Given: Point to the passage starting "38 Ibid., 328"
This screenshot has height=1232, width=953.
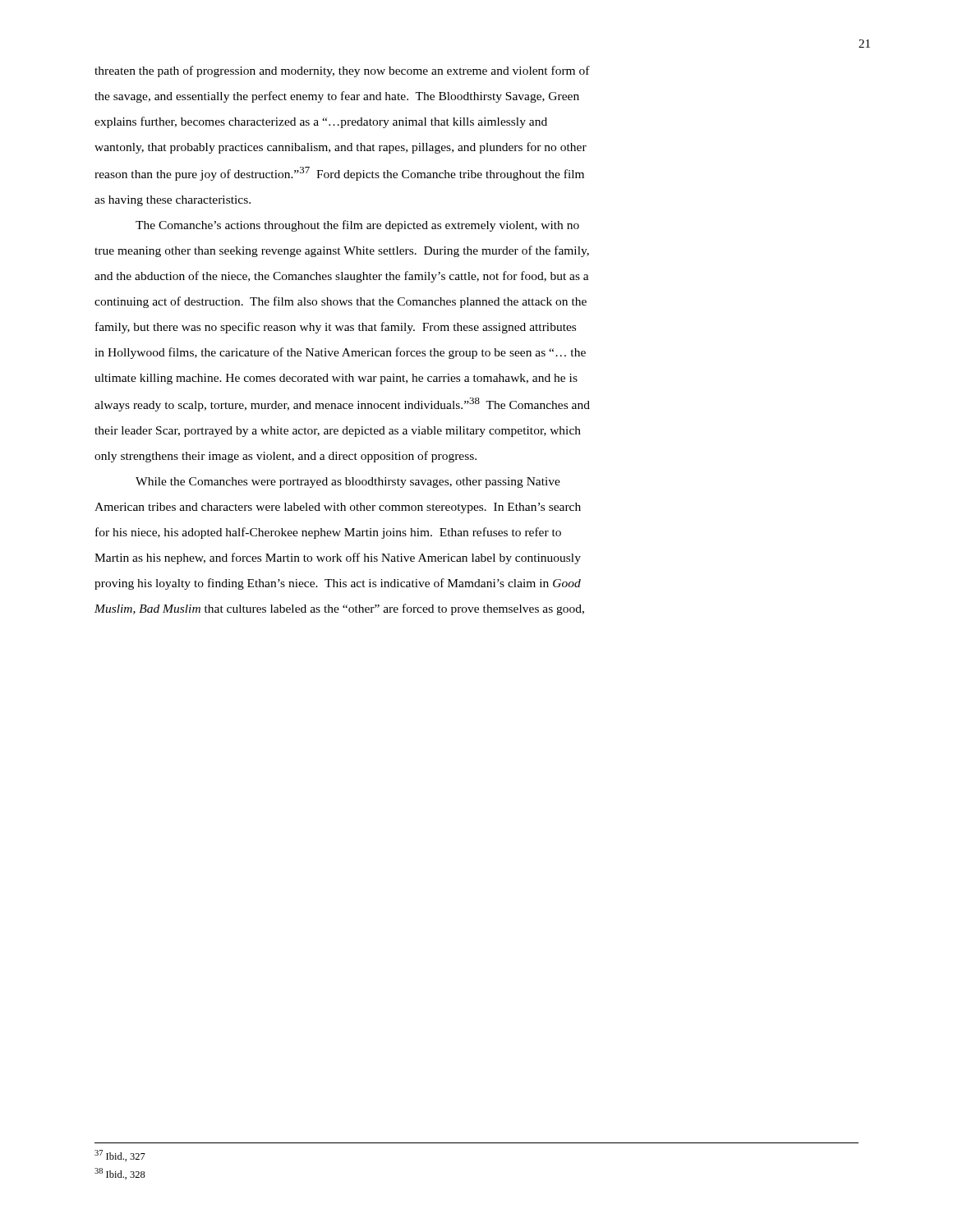Looking at the screenshot, I should point(120,1174).
